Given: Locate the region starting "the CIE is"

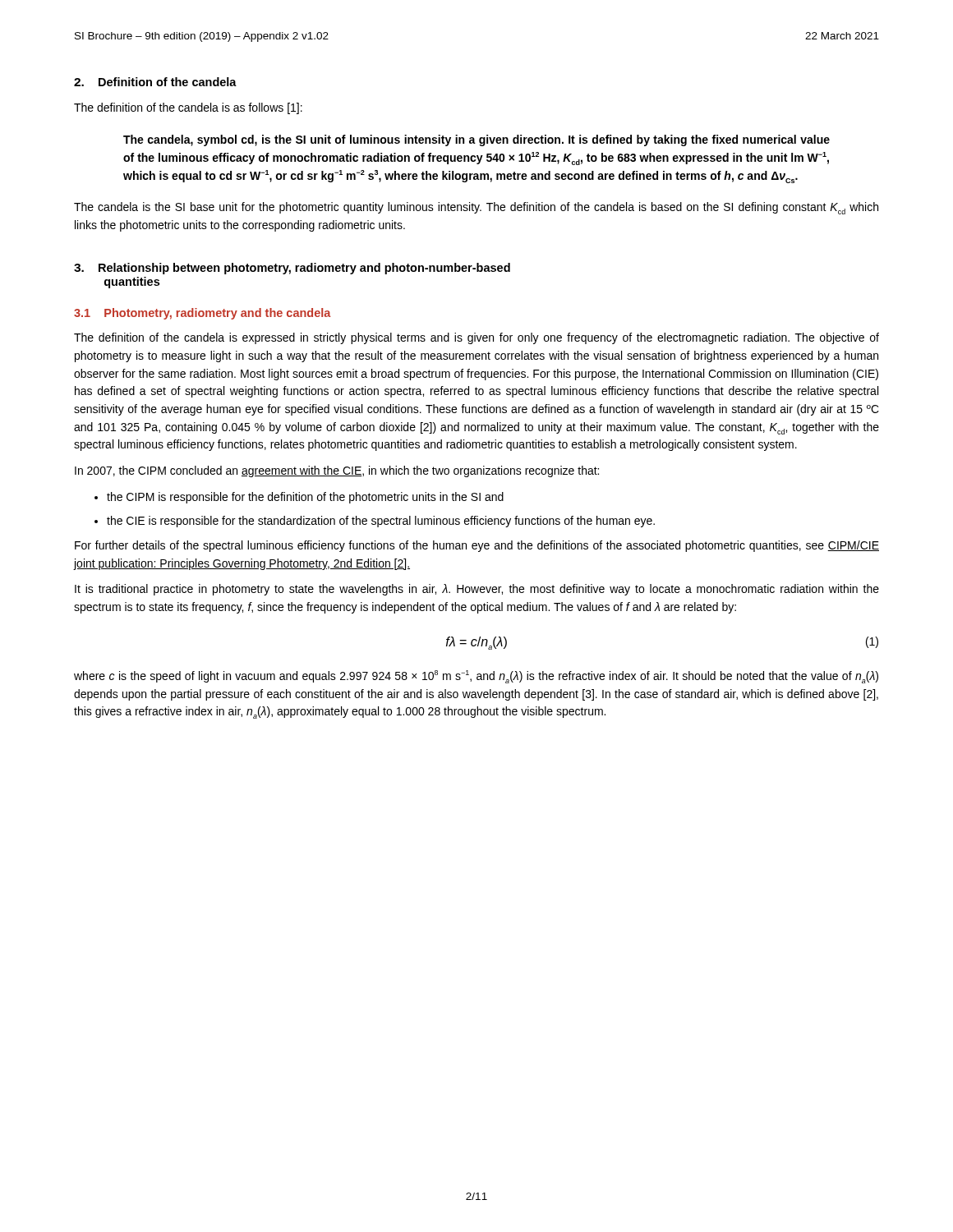Looking at the screenshot, I should (x=381, y=521).
